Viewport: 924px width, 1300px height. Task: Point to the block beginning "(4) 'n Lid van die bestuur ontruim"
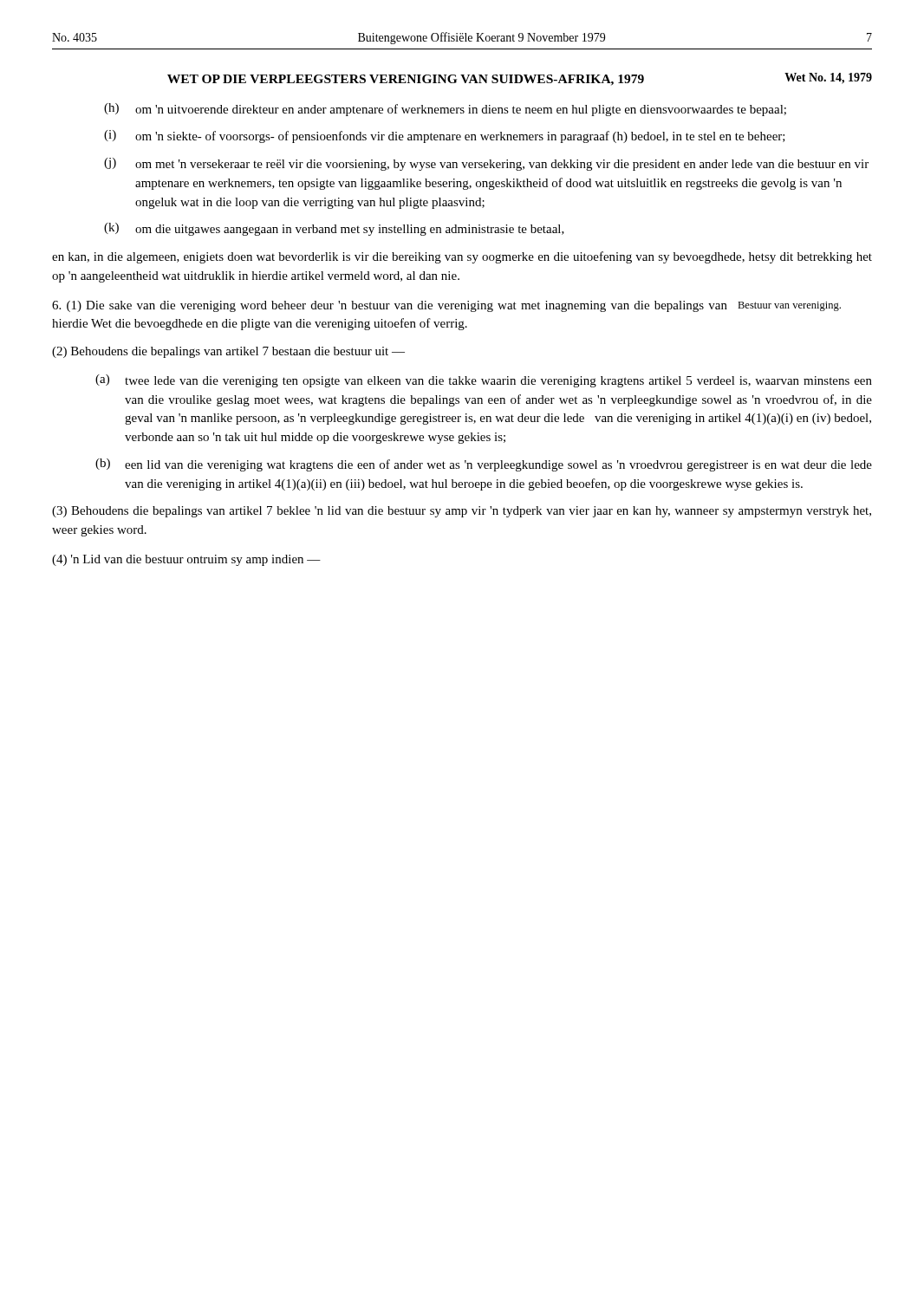click(186, 559)
